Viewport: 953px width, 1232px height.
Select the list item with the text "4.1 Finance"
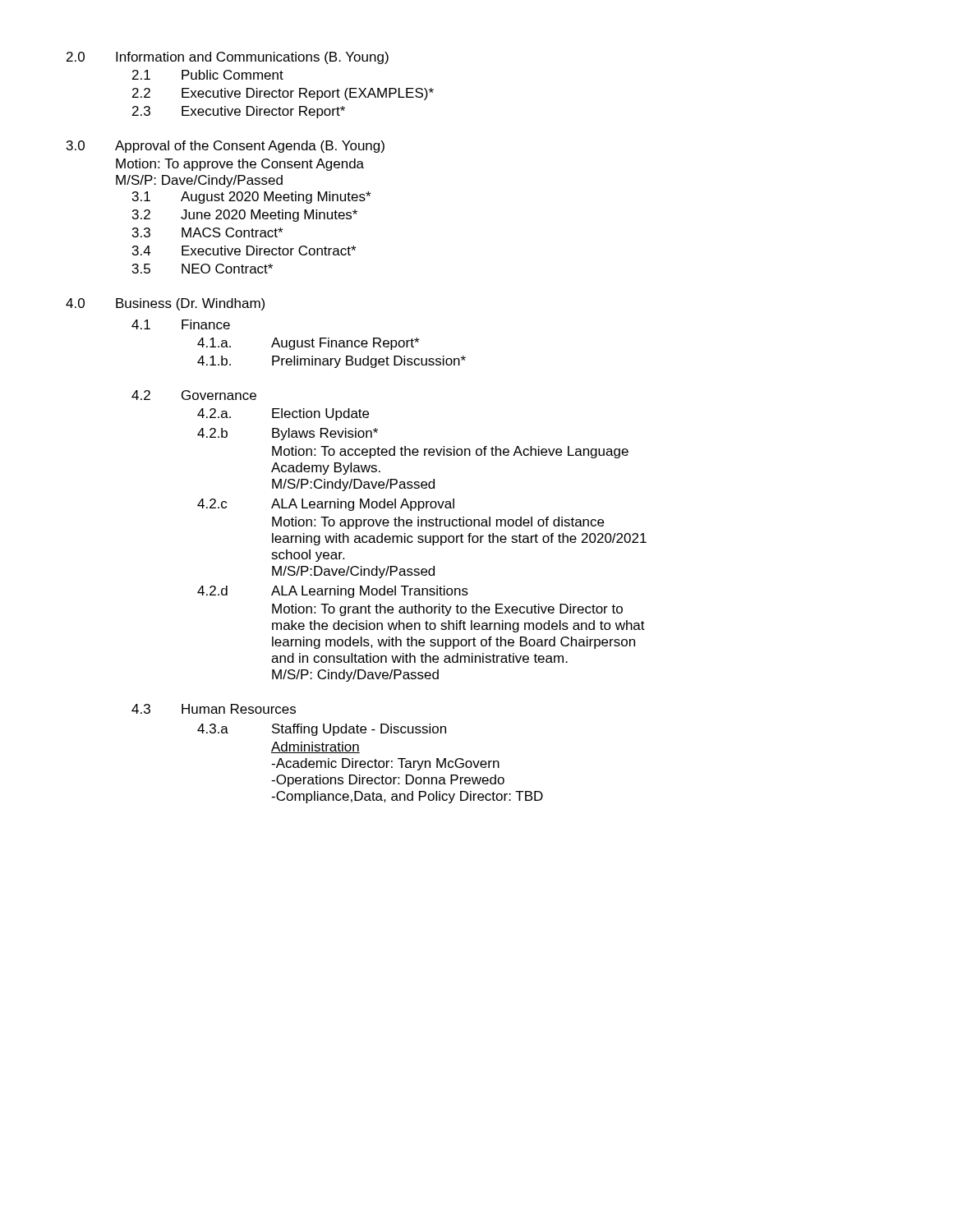pos(181,325)
